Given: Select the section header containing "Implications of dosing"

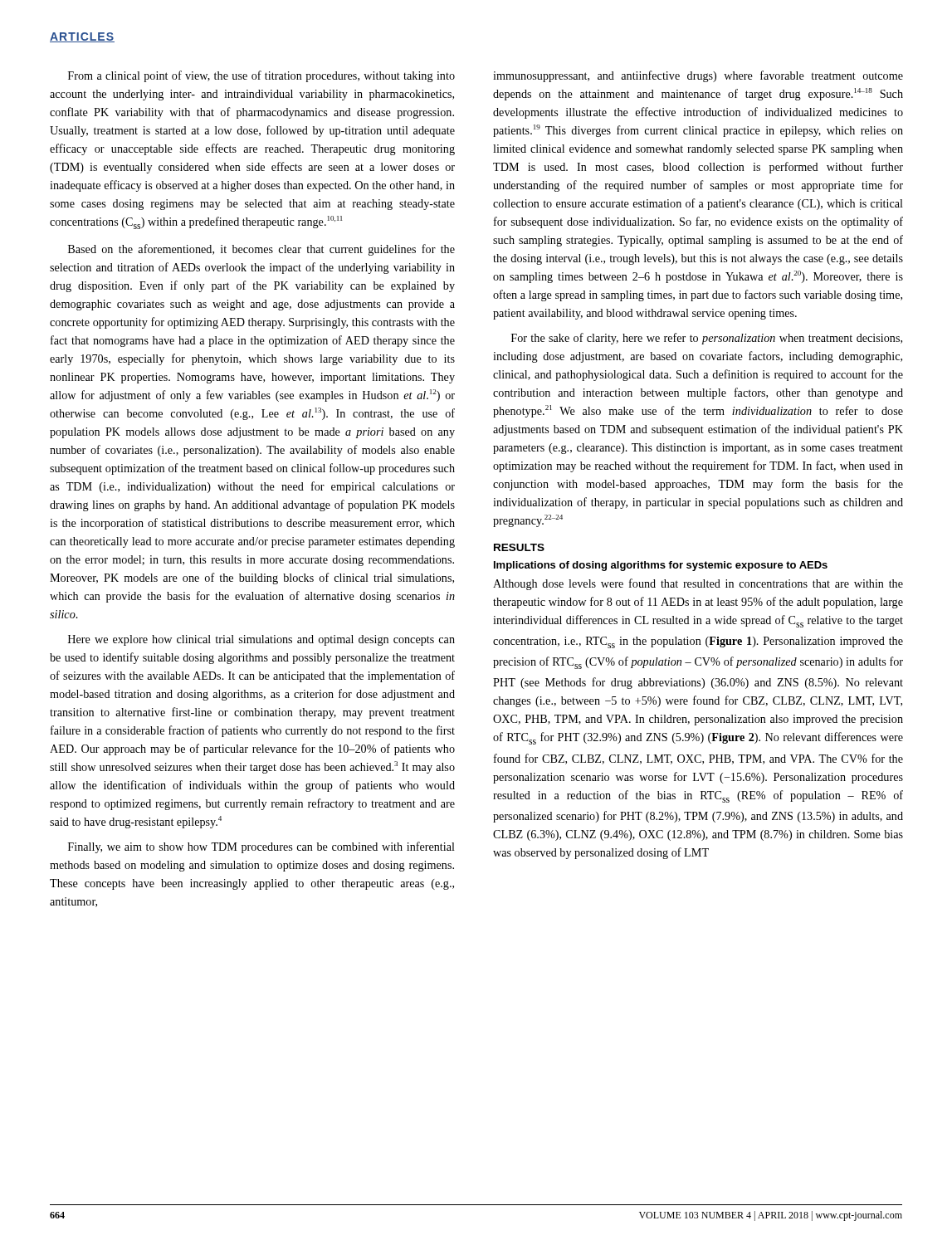Looking at the screenshot, I should coord(660,565).
